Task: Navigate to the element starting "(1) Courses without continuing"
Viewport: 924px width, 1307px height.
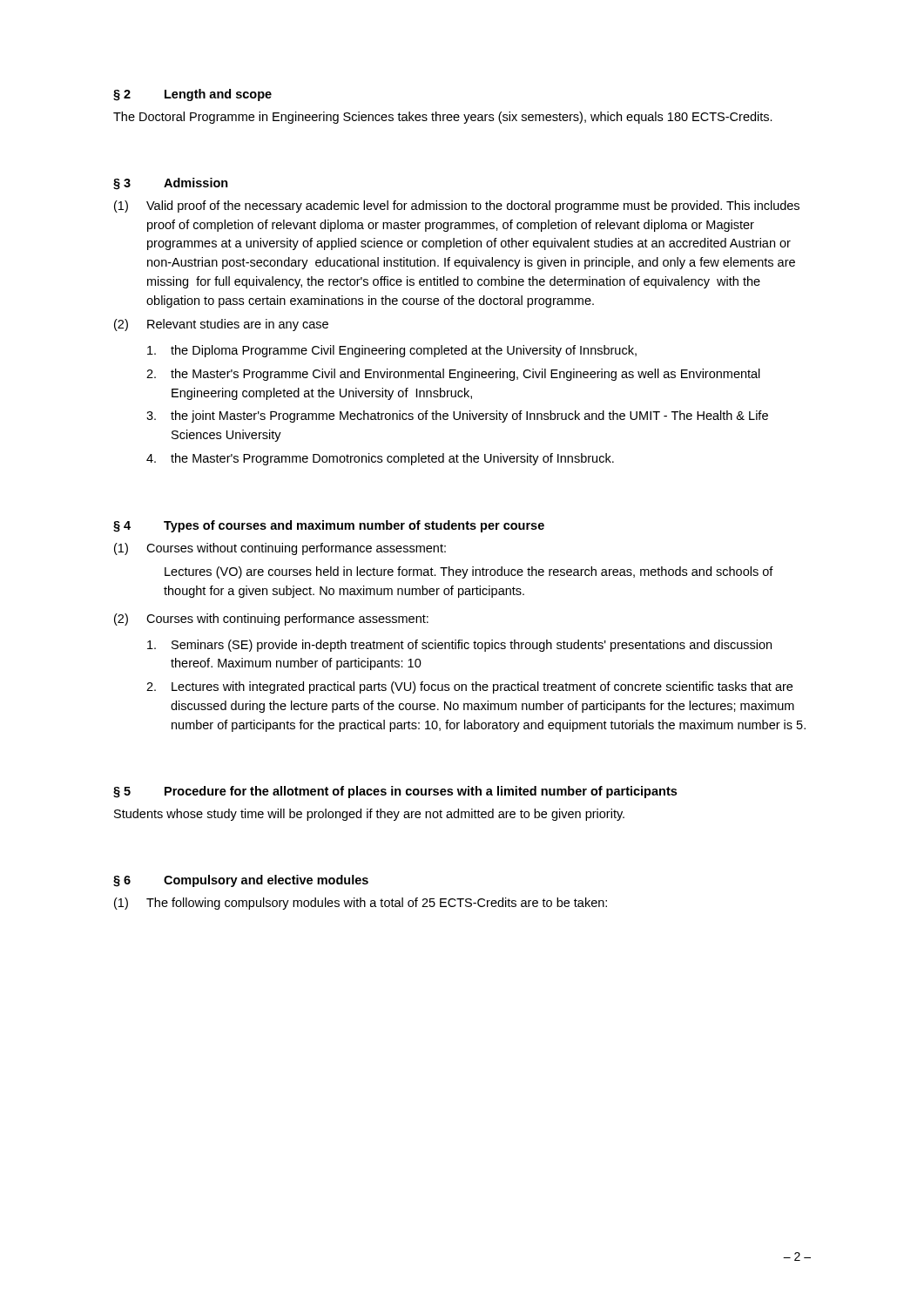Action: pos(280,549)
